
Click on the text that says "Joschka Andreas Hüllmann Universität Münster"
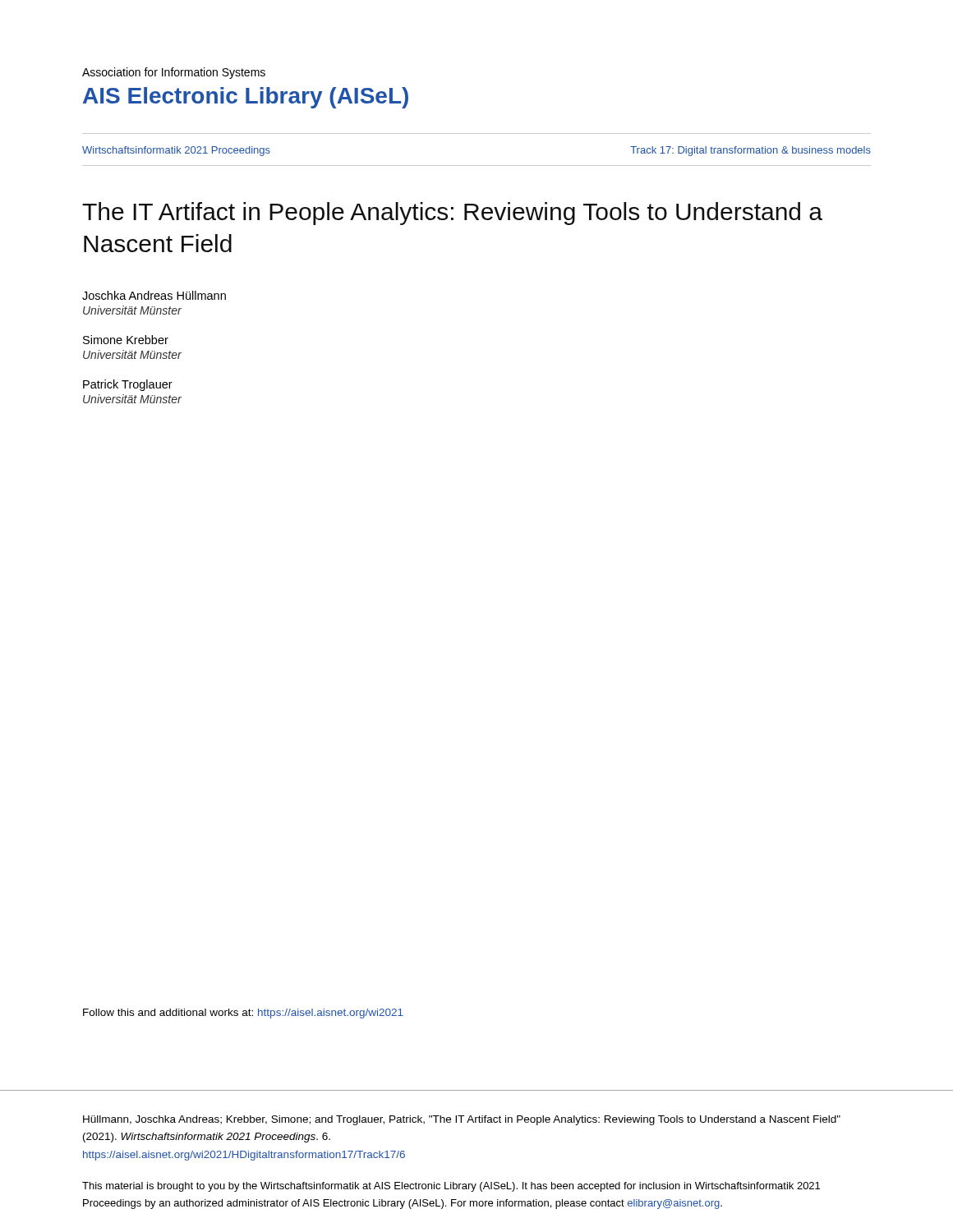pos(154,295)
